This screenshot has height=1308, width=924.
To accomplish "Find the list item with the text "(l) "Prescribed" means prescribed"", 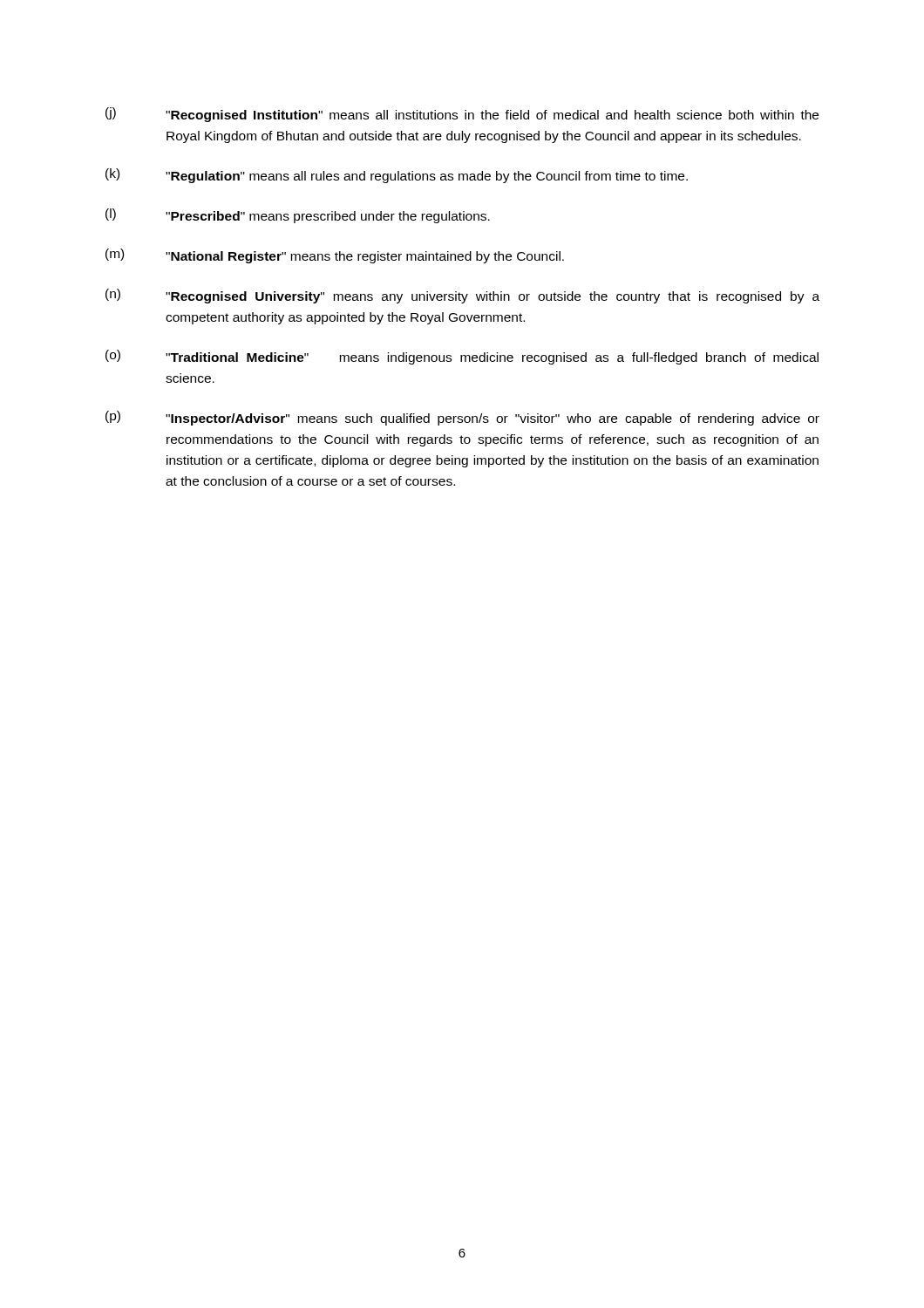I will point(462,216).
